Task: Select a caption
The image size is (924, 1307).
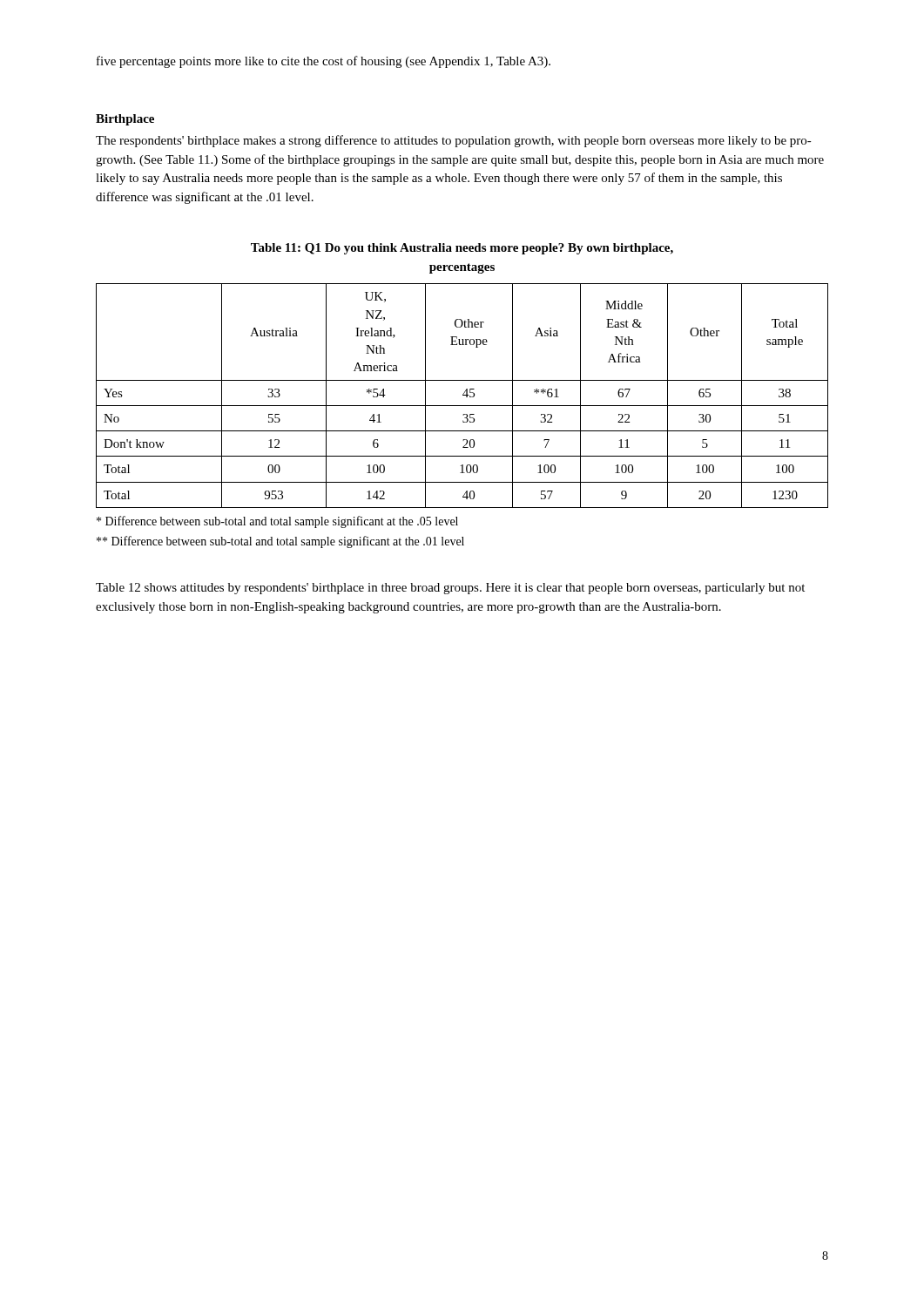Action: [x=462, y=257]
